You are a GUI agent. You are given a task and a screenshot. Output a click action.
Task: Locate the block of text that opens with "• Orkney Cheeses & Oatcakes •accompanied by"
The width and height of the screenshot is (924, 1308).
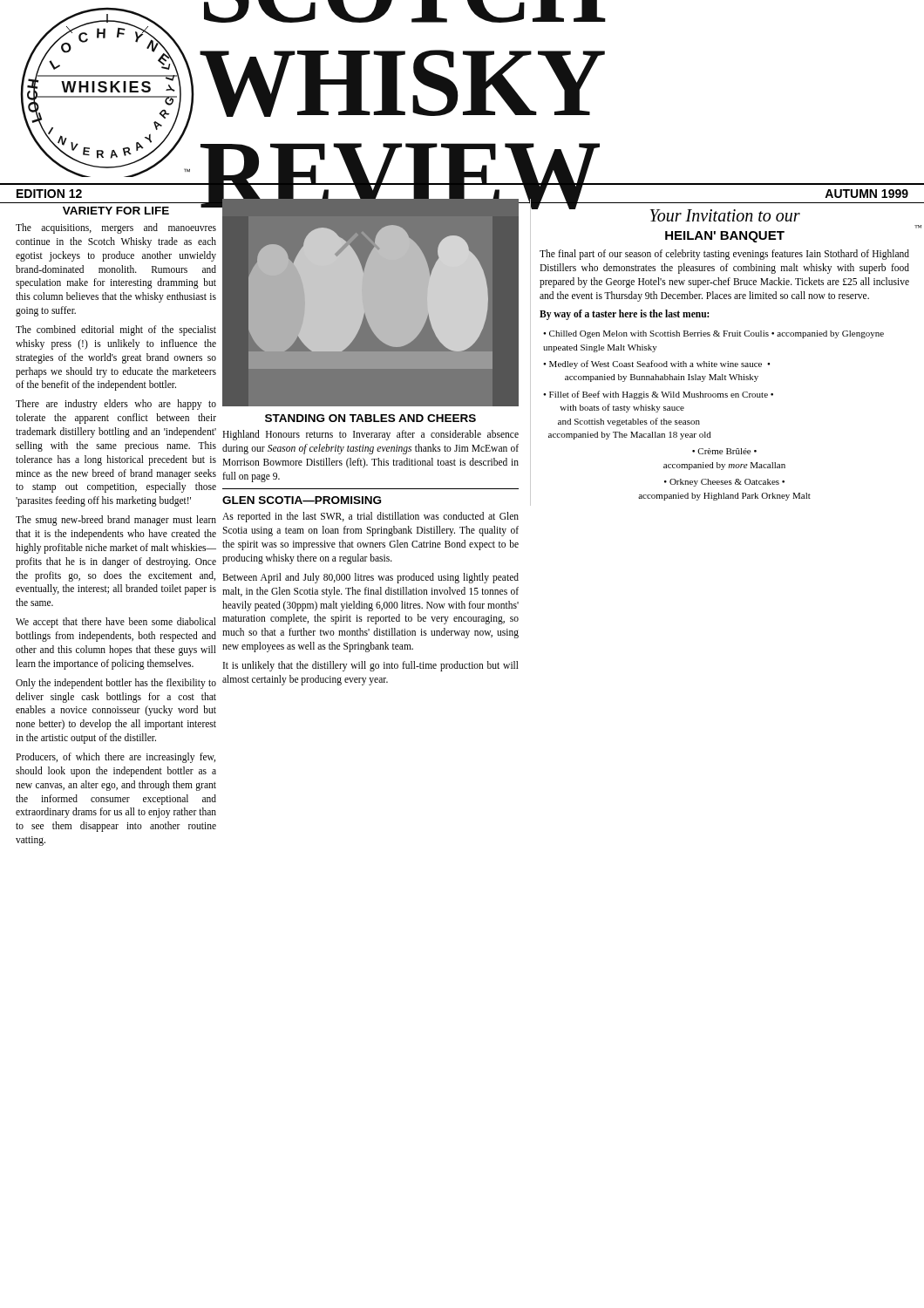[x=724, y=488]
